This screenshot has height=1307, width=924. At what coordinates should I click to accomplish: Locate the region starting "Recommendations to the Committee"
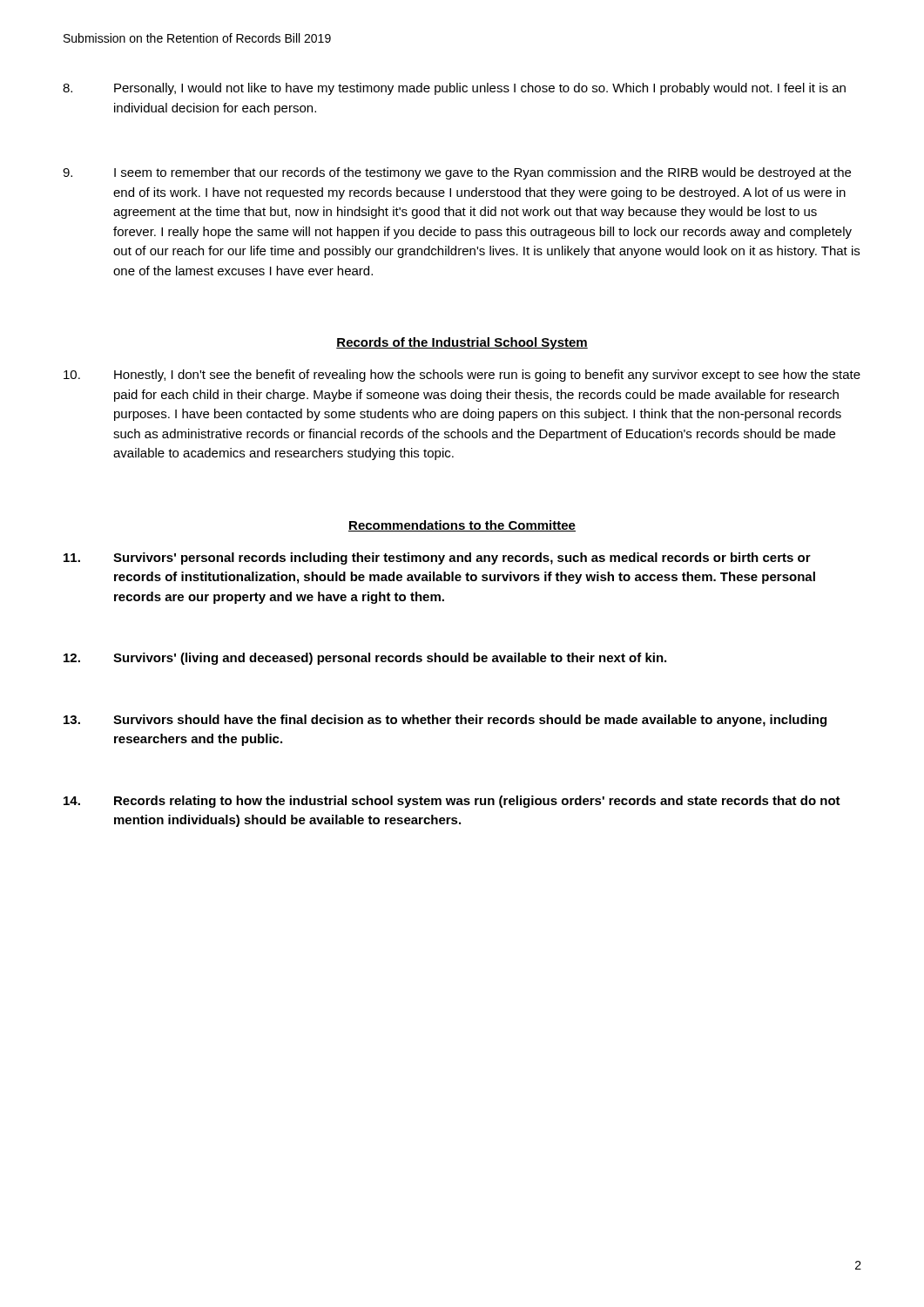pyautogui.click(x=462, y=525)
